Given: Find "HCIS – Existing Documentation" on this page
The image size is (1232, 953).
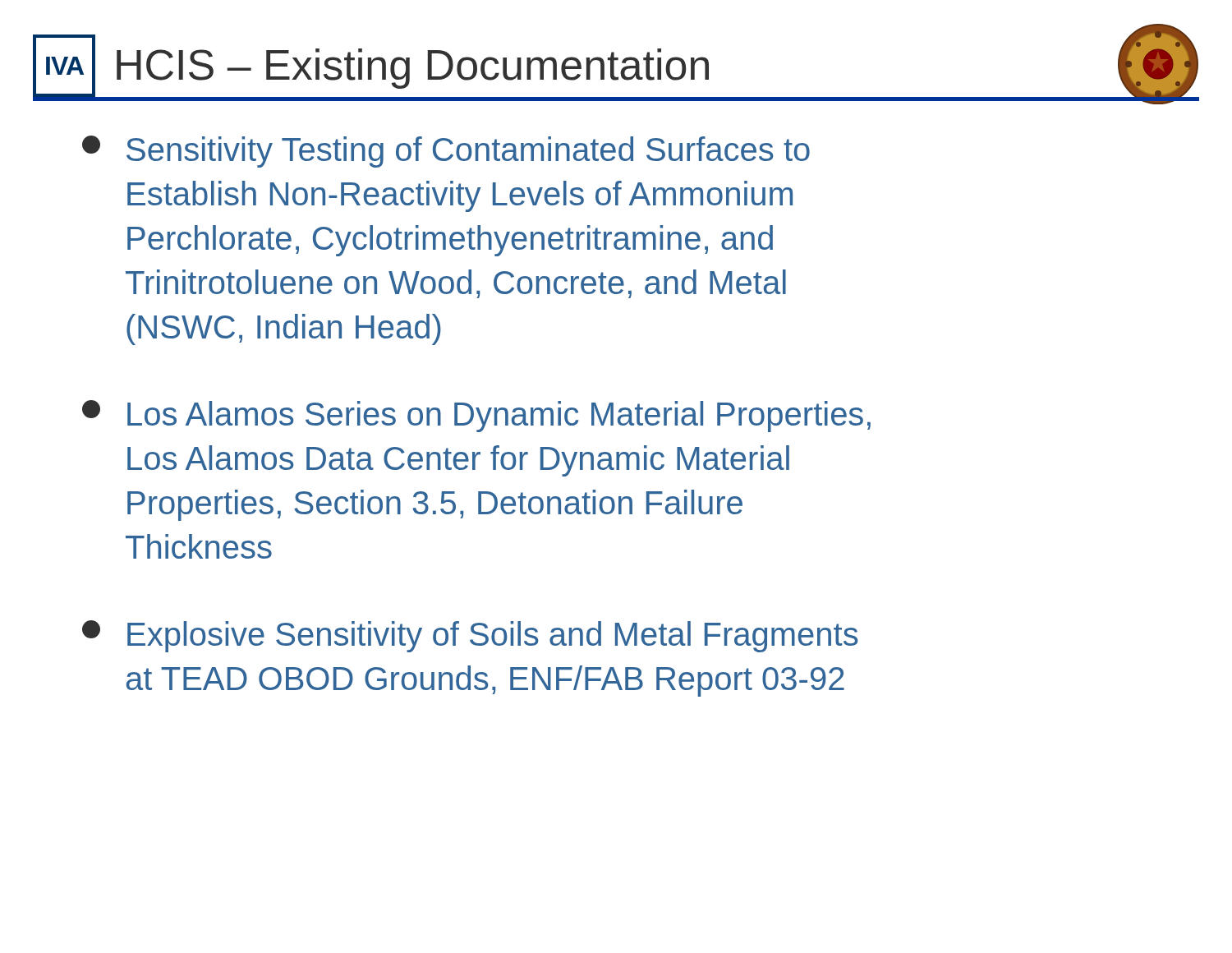Looking at the screenshot, I should [412, 66].
